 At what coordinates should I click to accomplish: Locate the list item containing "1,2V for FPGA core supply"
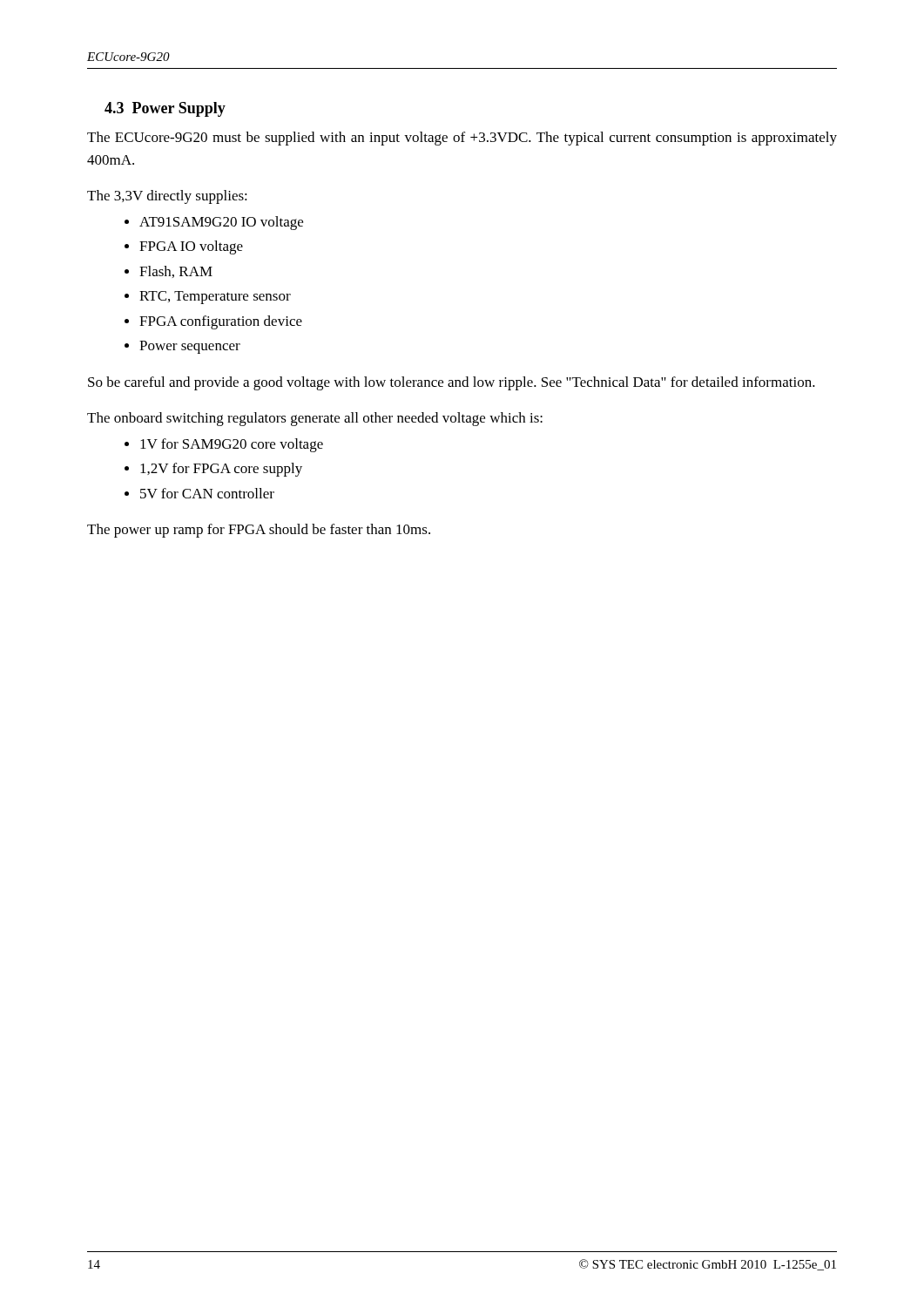click(x=221, y=468)
